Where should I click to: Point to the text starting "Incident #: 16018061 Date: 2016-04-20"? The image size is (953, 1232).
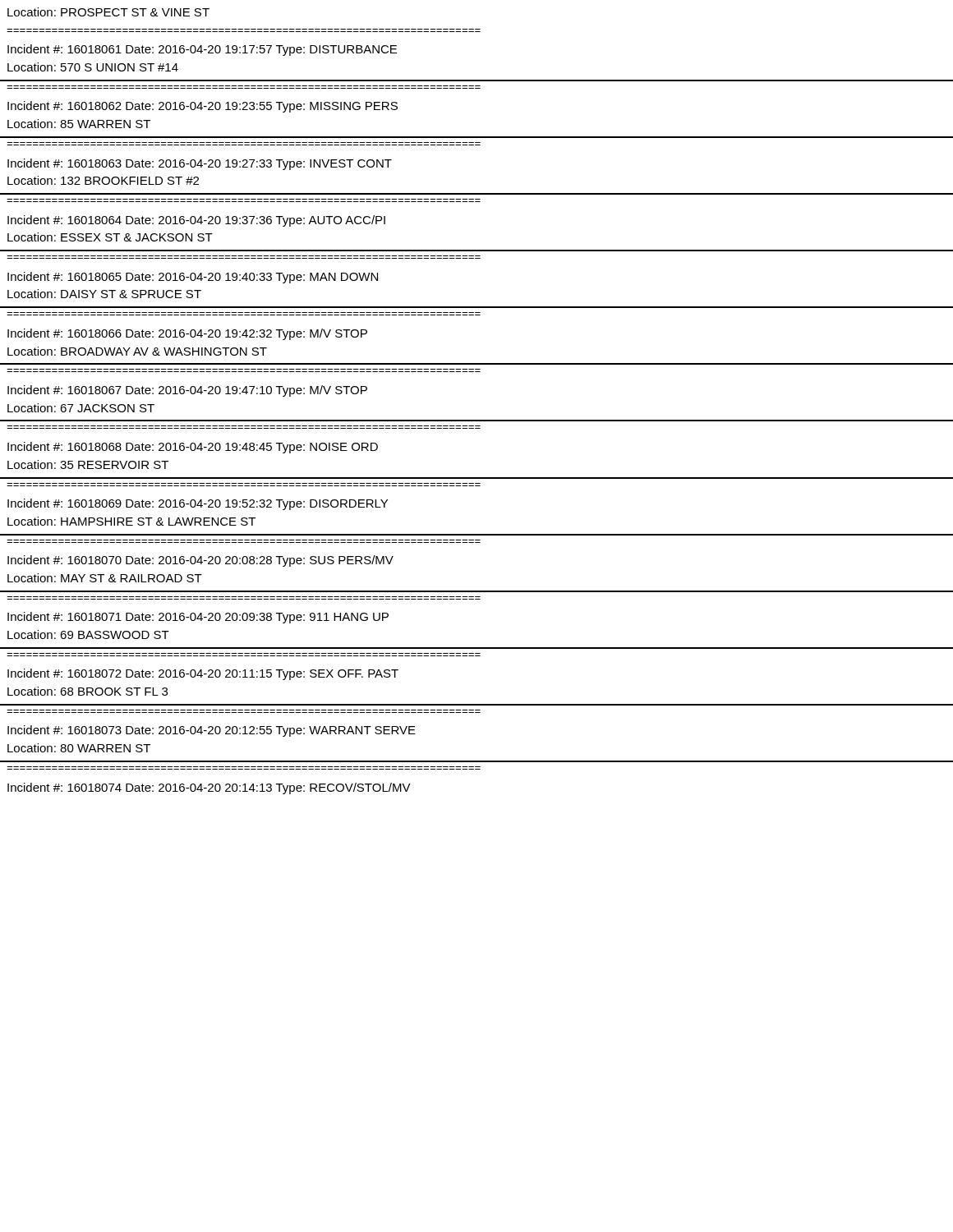coord(202,58)
